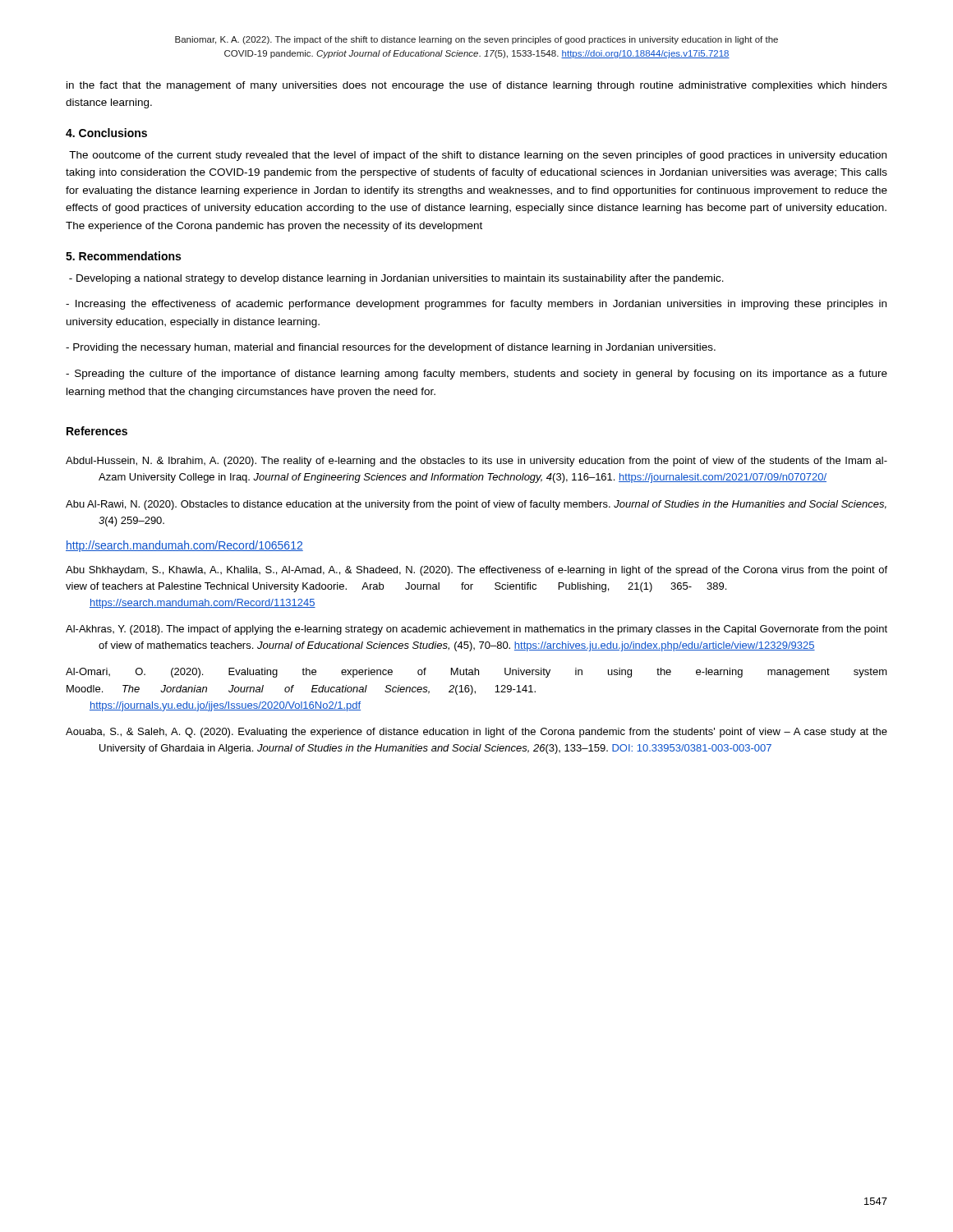Point to the block starting "Abdul-Hussein, N. & Ibrahim,"

click(476, 469)
